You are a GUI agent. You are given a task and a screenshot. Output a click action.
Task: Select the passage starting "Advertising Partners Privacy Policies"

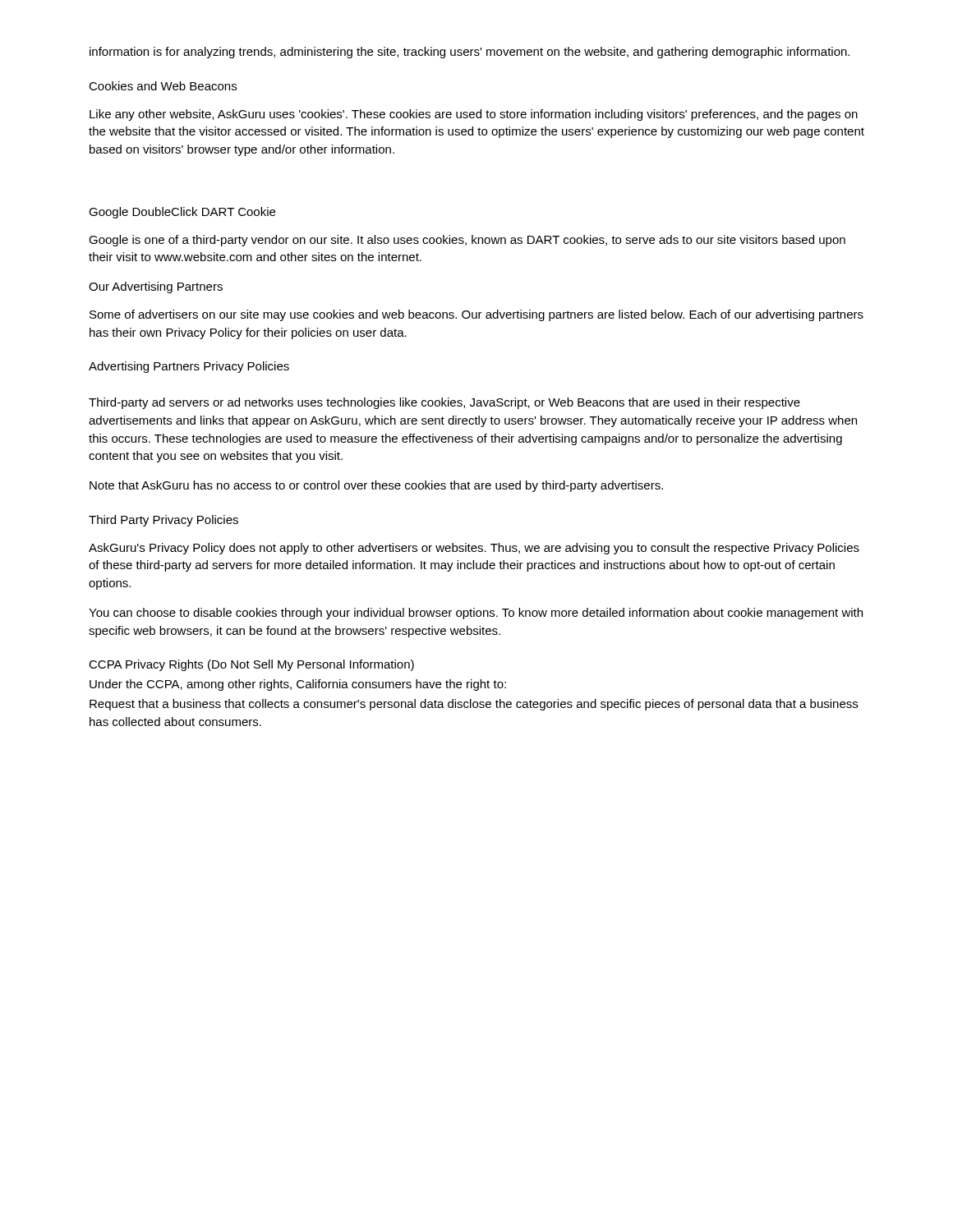pos(189,366)
